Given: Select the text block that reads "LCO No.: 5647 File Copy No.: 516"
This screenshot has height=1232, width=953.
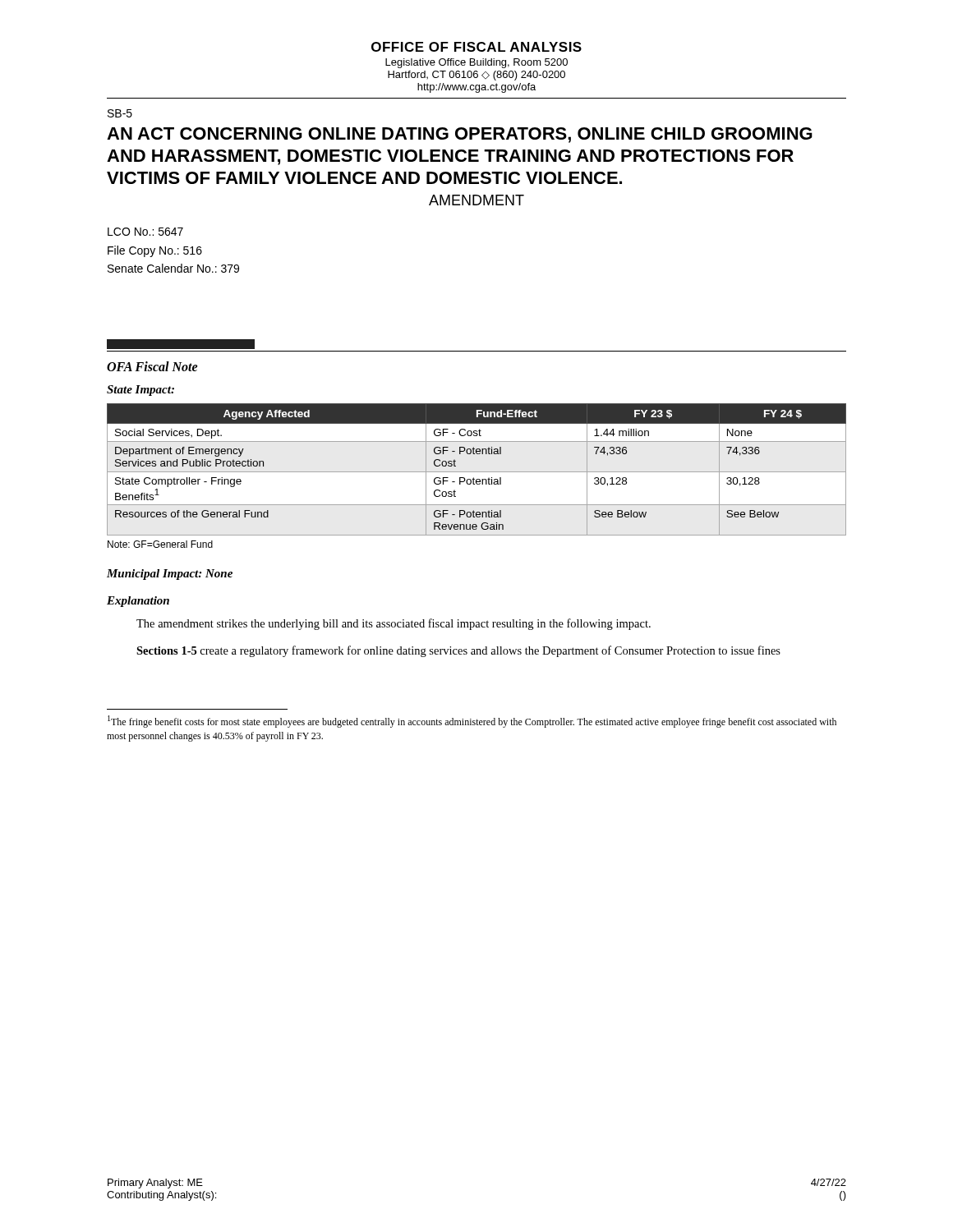Looking at the screenshot, I should tap(173, 250).
